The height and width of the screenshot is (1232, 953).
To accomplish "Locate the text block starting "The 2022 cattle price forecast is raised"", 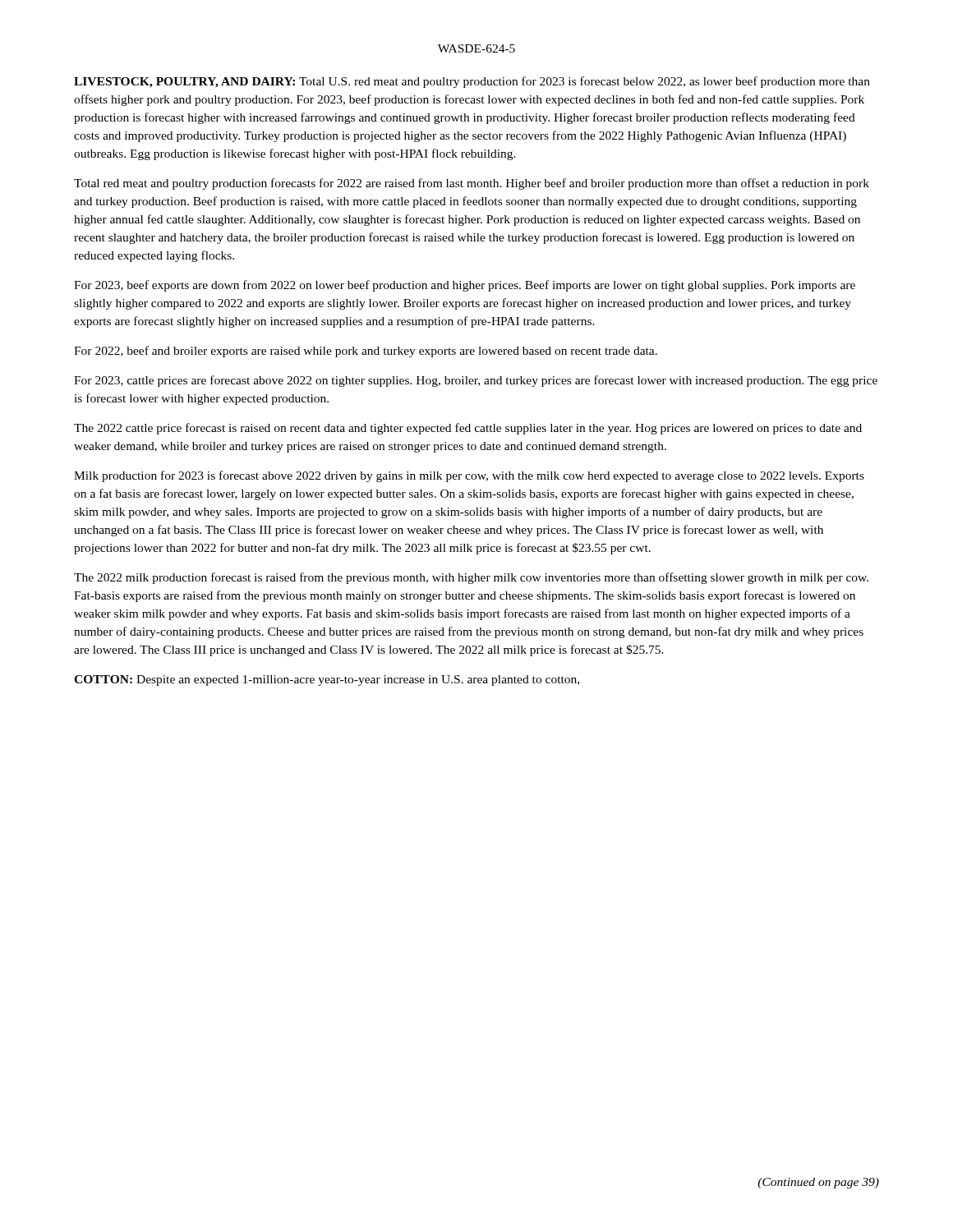I will [468, 436].
